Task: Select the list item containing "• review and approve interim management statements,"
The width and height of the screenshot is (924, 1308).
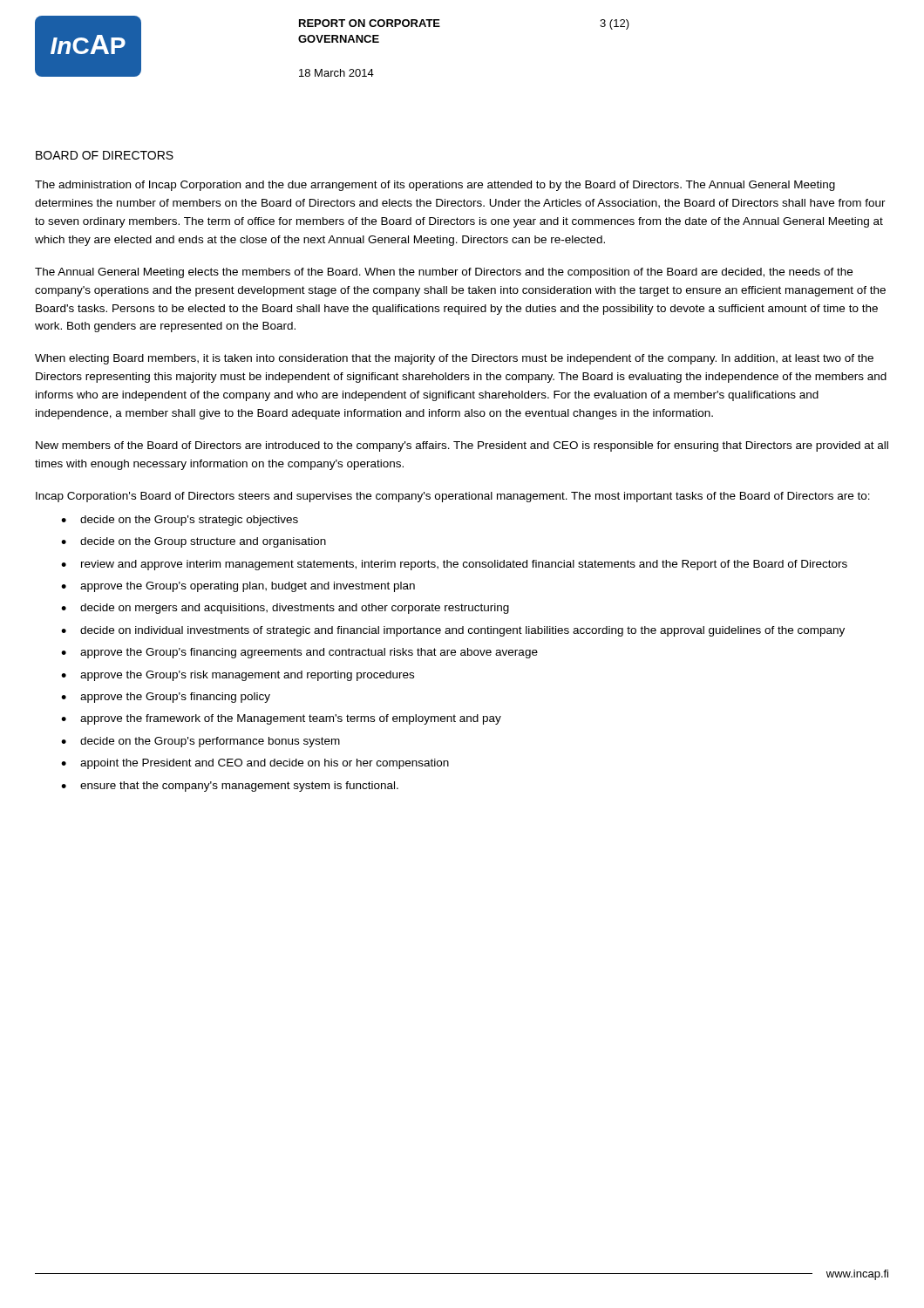Action: [475, 565]
